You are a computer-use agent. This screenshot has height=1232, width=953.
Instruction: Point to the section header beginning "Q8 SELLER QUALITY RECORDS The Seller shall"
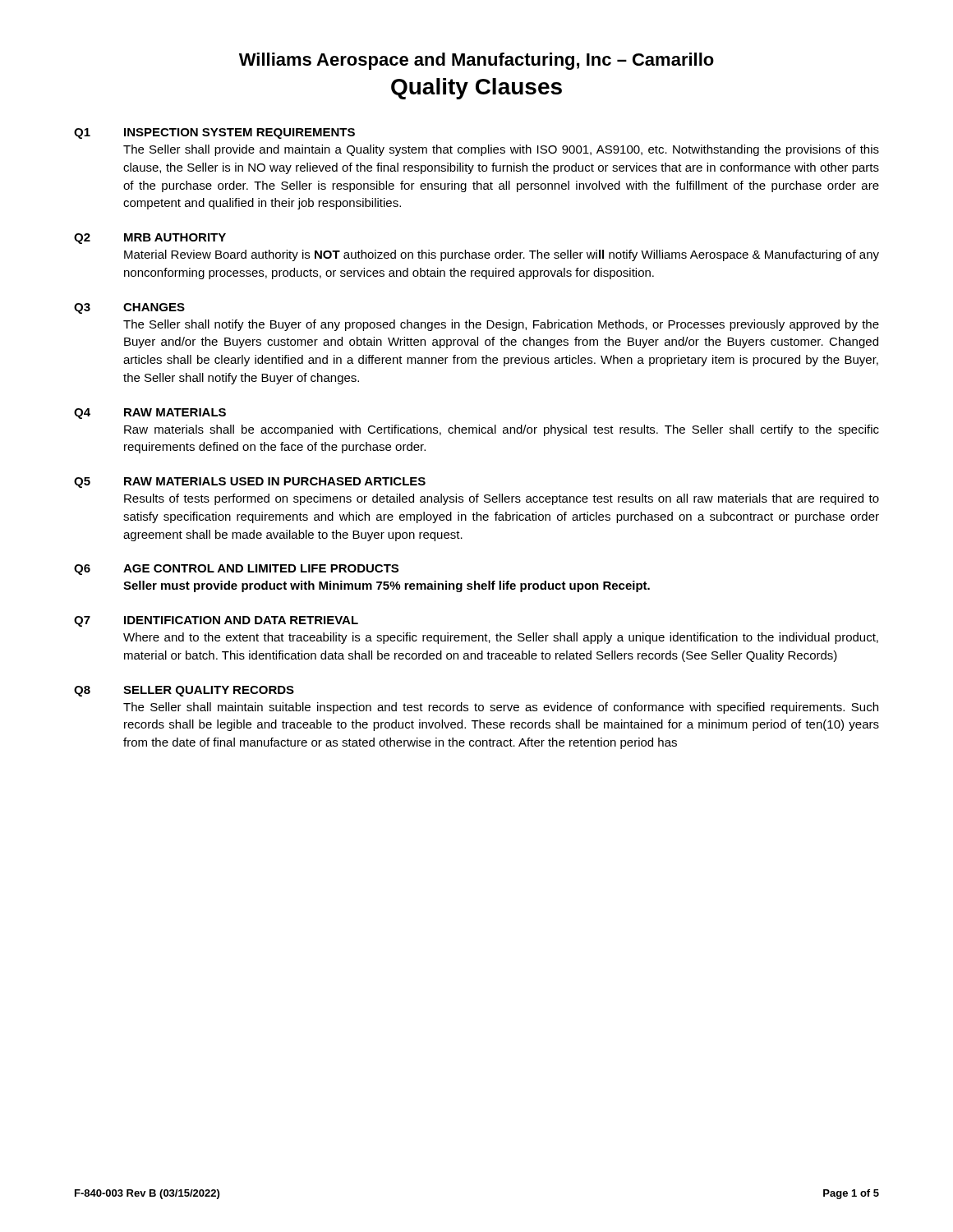476,717
